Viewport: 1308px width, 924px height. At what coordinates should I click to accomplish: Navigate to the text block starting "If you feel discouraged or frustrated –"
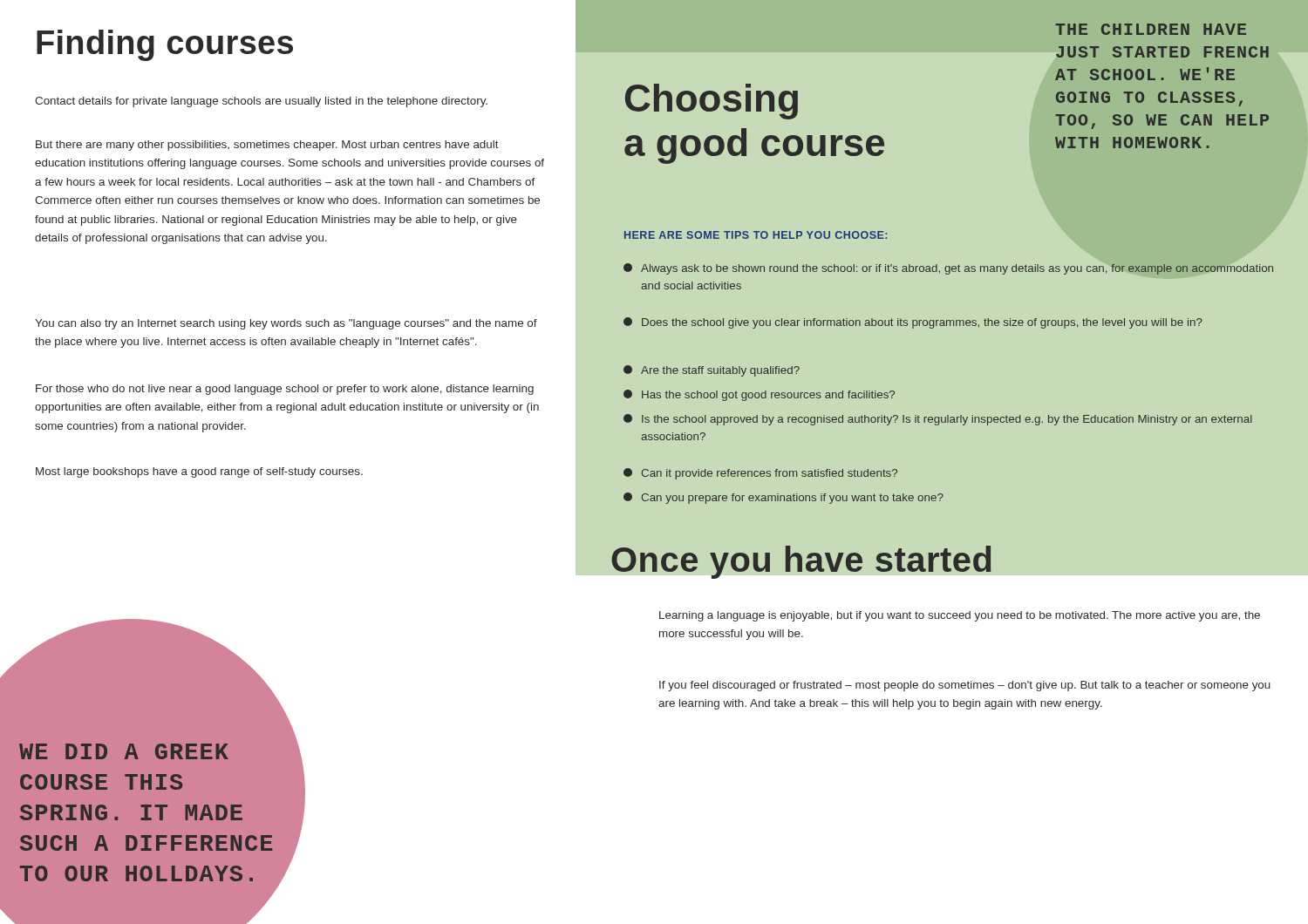(965, 694)
